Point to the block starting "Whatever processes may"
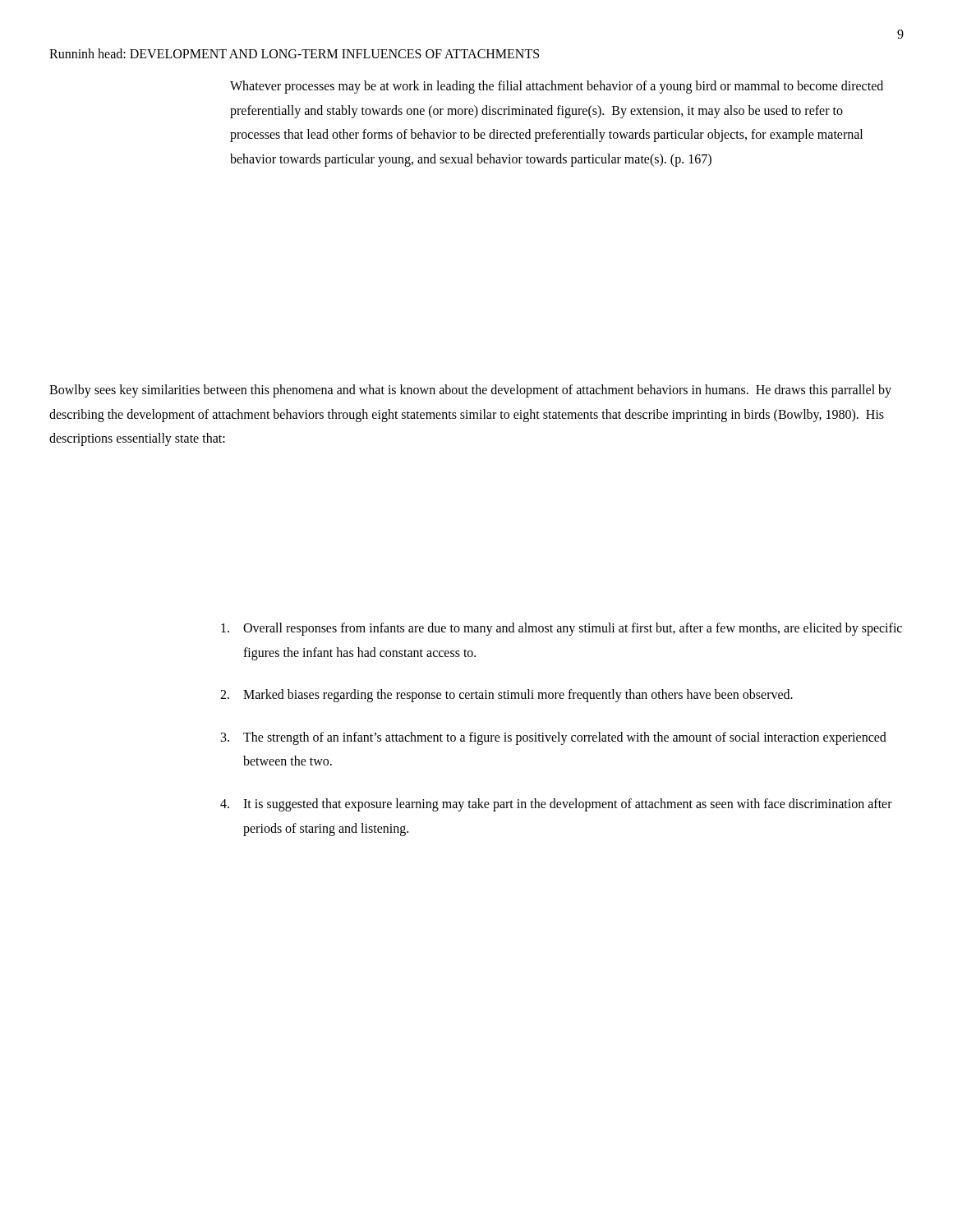 pyautogui.click(x=557, y=122)
